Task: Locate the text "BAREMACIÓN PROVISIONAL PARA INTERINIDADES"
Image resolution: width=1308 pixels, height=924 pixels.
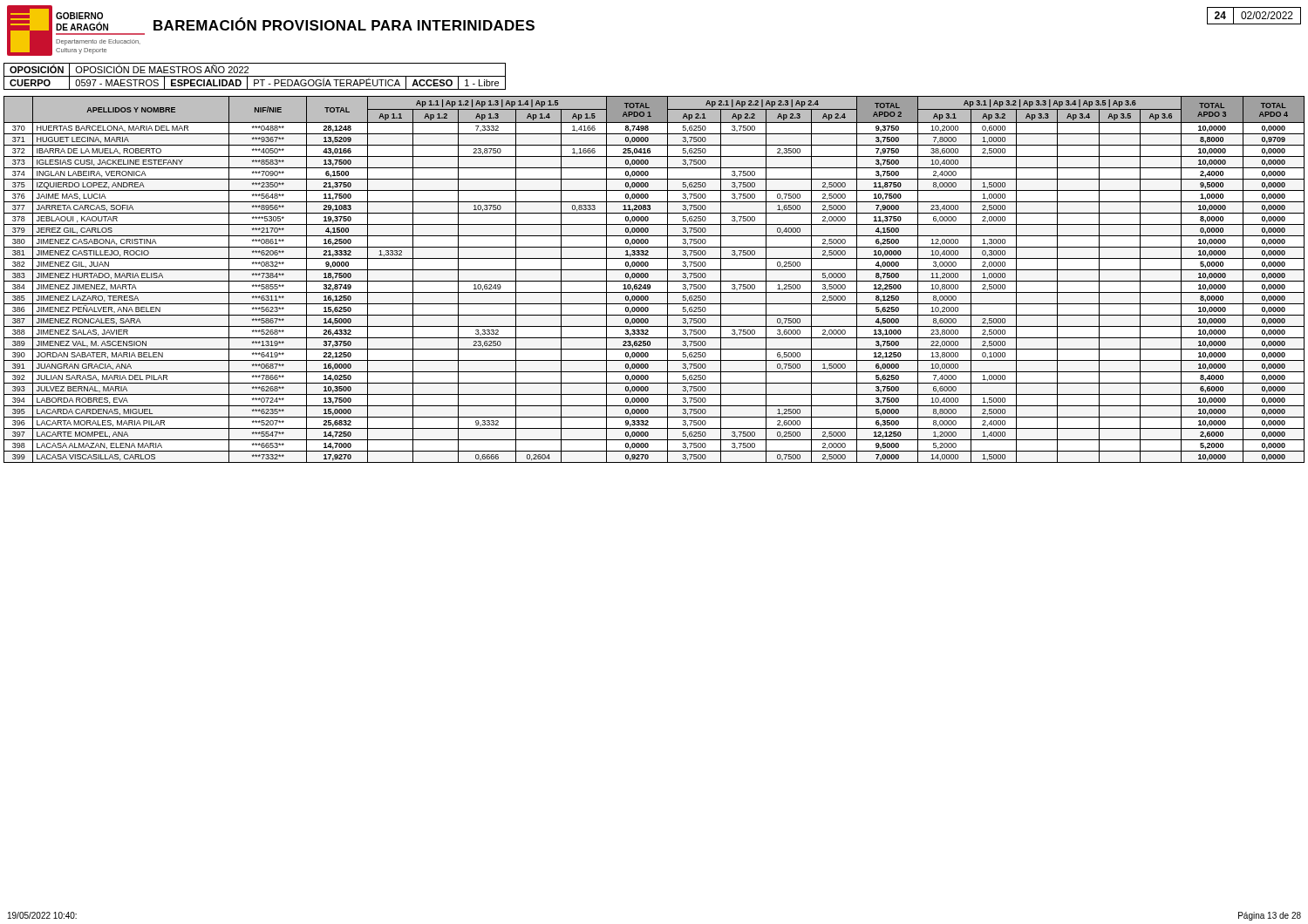Action: click(x=344, y=26)
